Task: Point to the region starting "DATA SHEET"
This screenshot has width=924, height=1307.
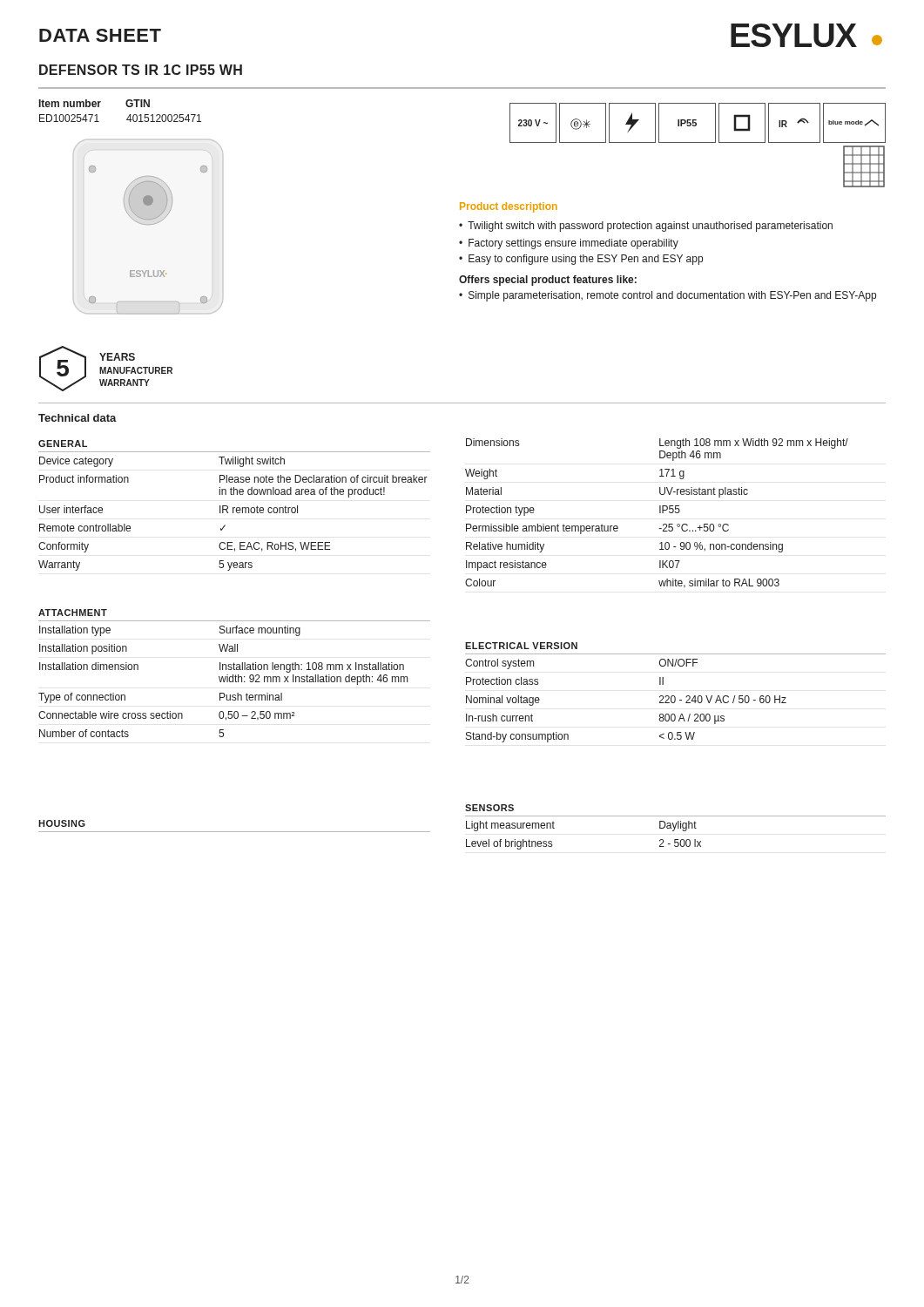Action: coord(100,35)
